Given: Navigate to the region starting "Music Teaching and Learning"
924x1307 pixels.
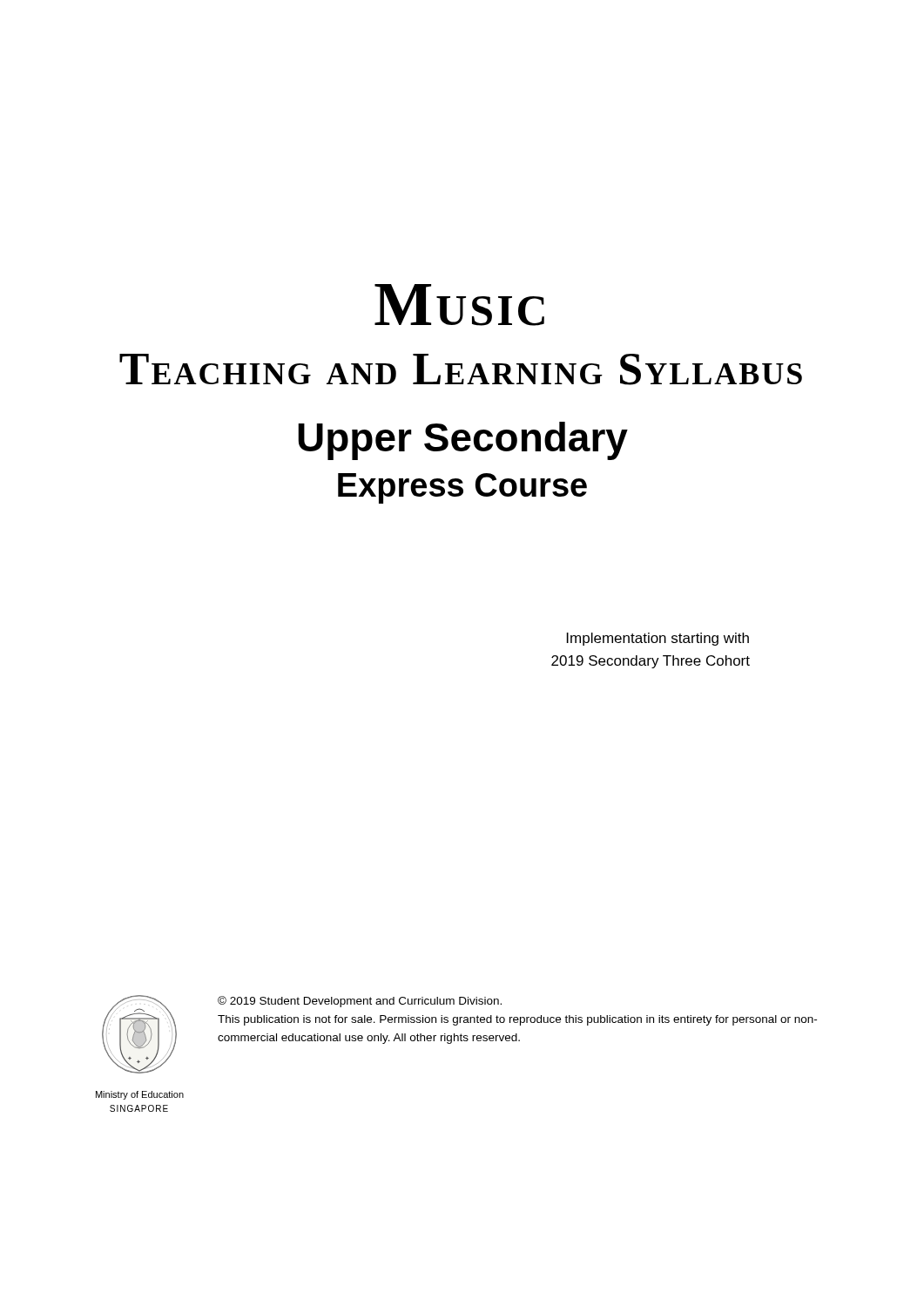Looking at the screenshot, I should [462, 388].
